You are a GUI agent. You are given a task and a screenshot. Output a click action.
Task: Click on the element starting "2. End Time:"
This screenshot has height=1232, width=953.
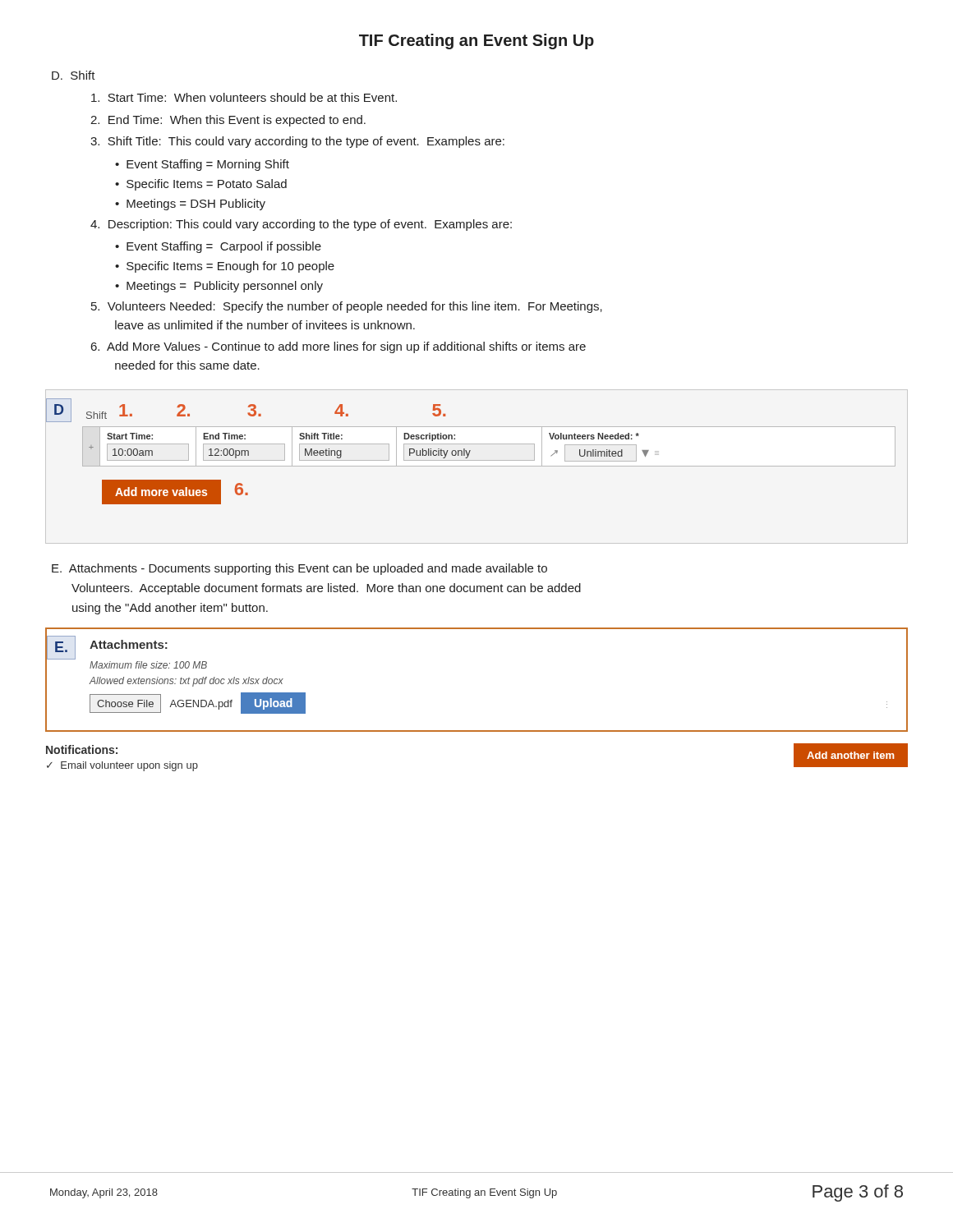(x=228, y=119)
